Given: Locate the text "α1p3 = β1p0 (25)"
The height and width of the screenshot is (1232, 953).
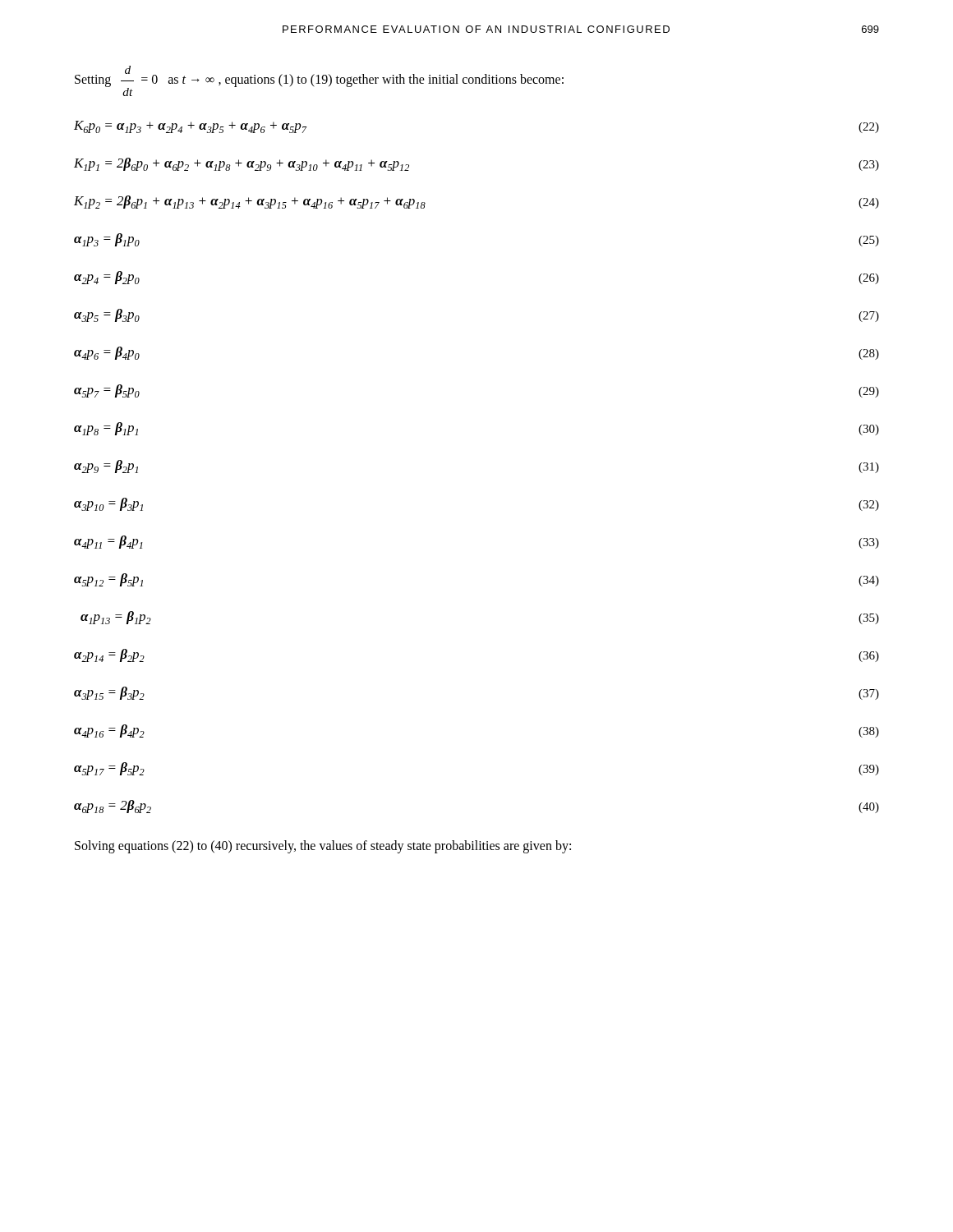Looking at the screenshot, I should coord(124,240).
